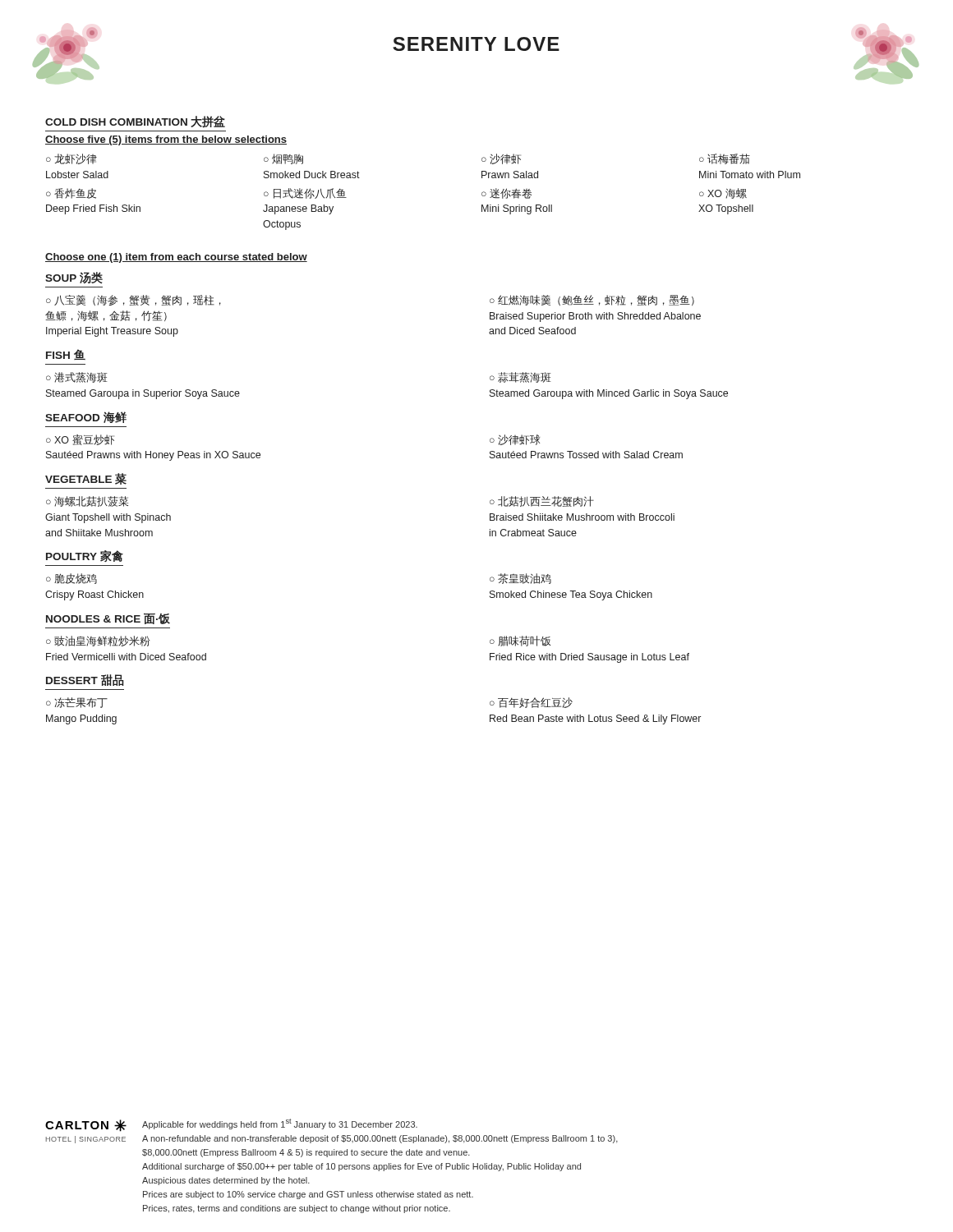Image resolution: width=953 pixels, height=1232 pixels.
Task: Point to the block beginning "○ 红燃海味羹（鲍鱼丝，虾粒，蟹肉，墨鱼）Braised Superior Broth with Shredded Abaloneand"
Action: pos(595,316)
